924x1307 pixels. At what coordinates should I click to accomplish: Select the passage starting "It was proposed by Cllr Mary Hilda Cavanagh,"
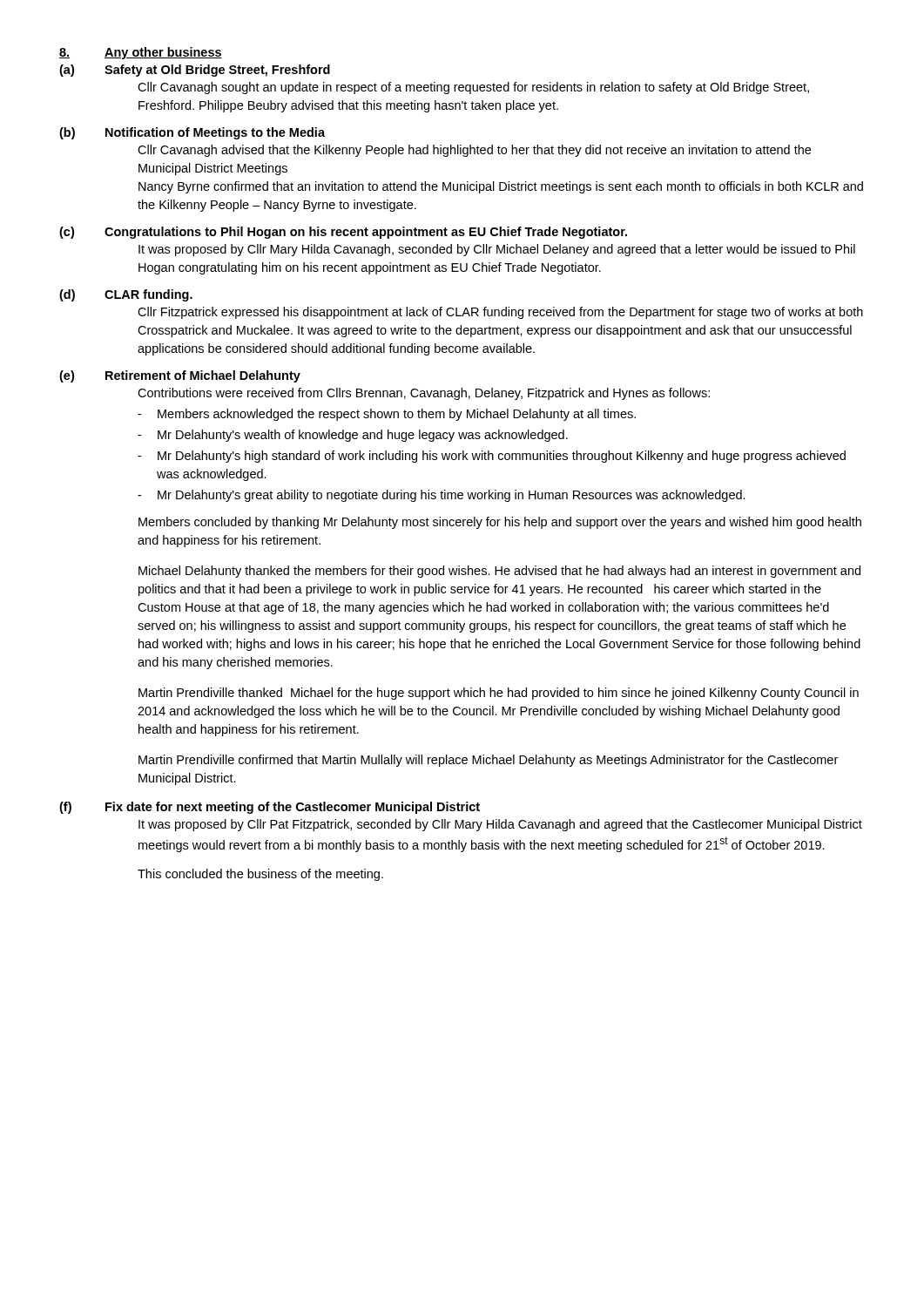coord(497,258)
